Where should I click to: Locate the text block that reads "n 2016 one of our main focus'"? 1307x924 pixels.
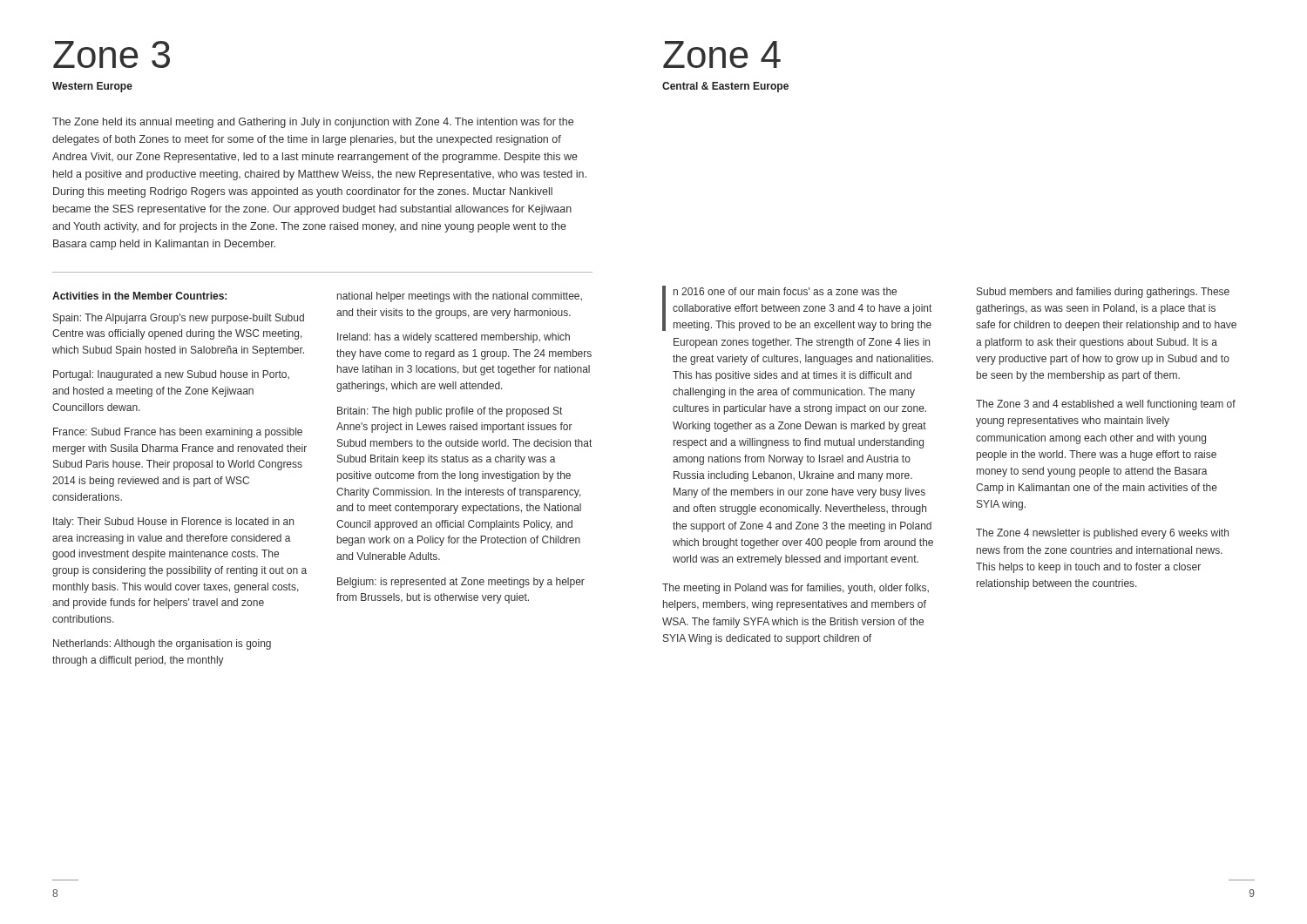coord(802,426)
